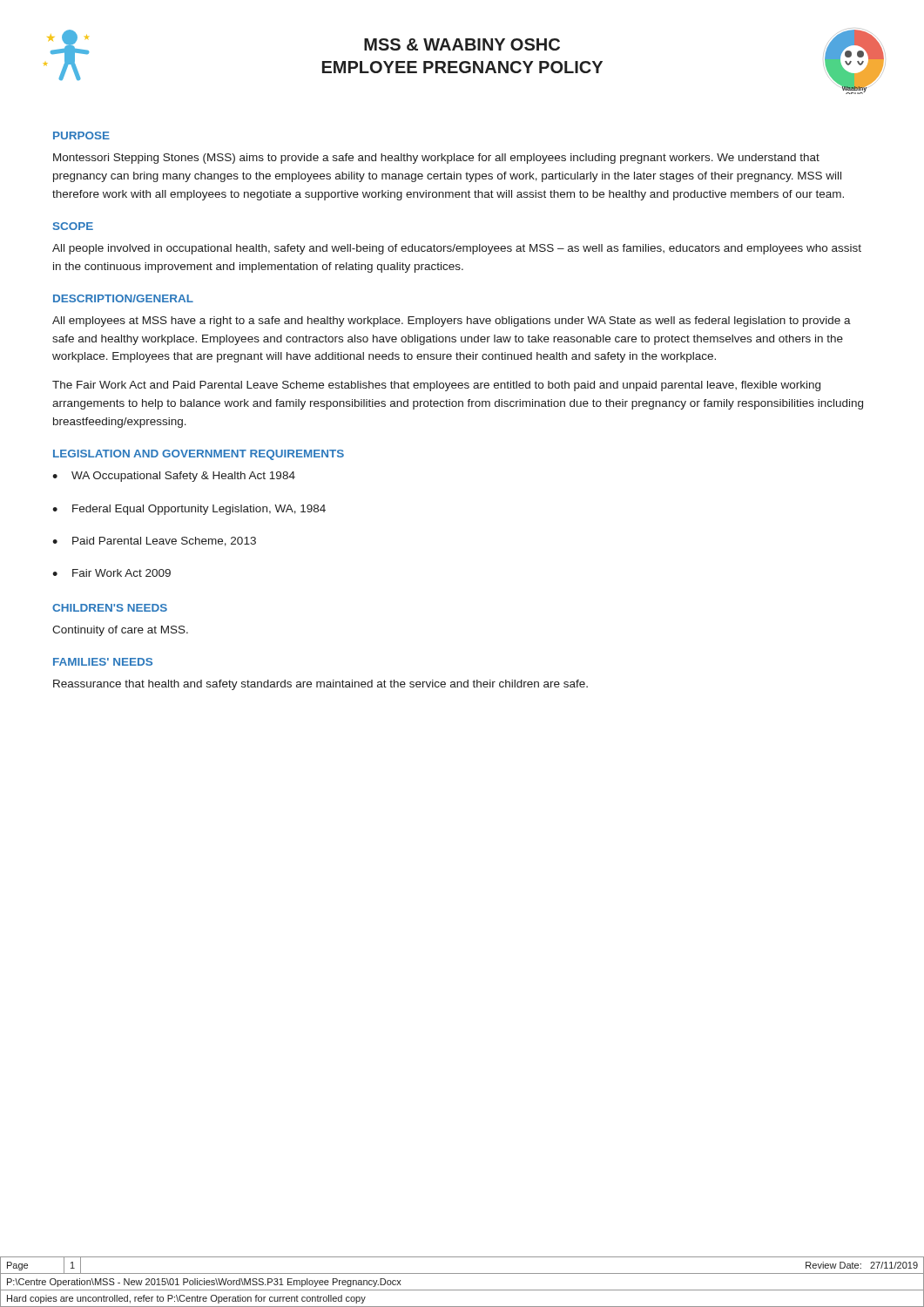
Task: Point to the block beginning "All people involved in"
Action: (457, 257)
